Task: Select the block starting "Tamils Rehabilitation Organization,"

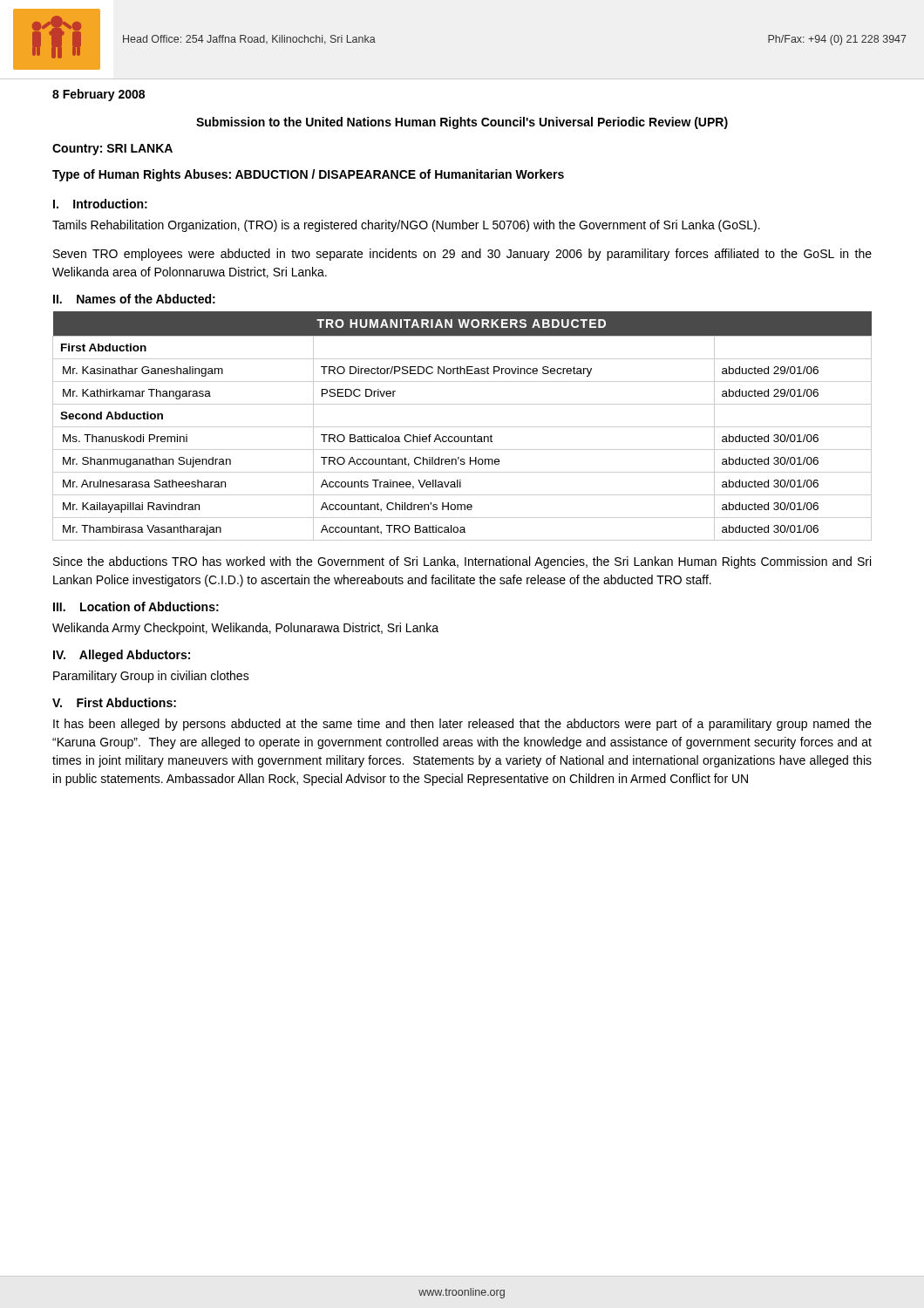Action: click(x=406, y=225)
